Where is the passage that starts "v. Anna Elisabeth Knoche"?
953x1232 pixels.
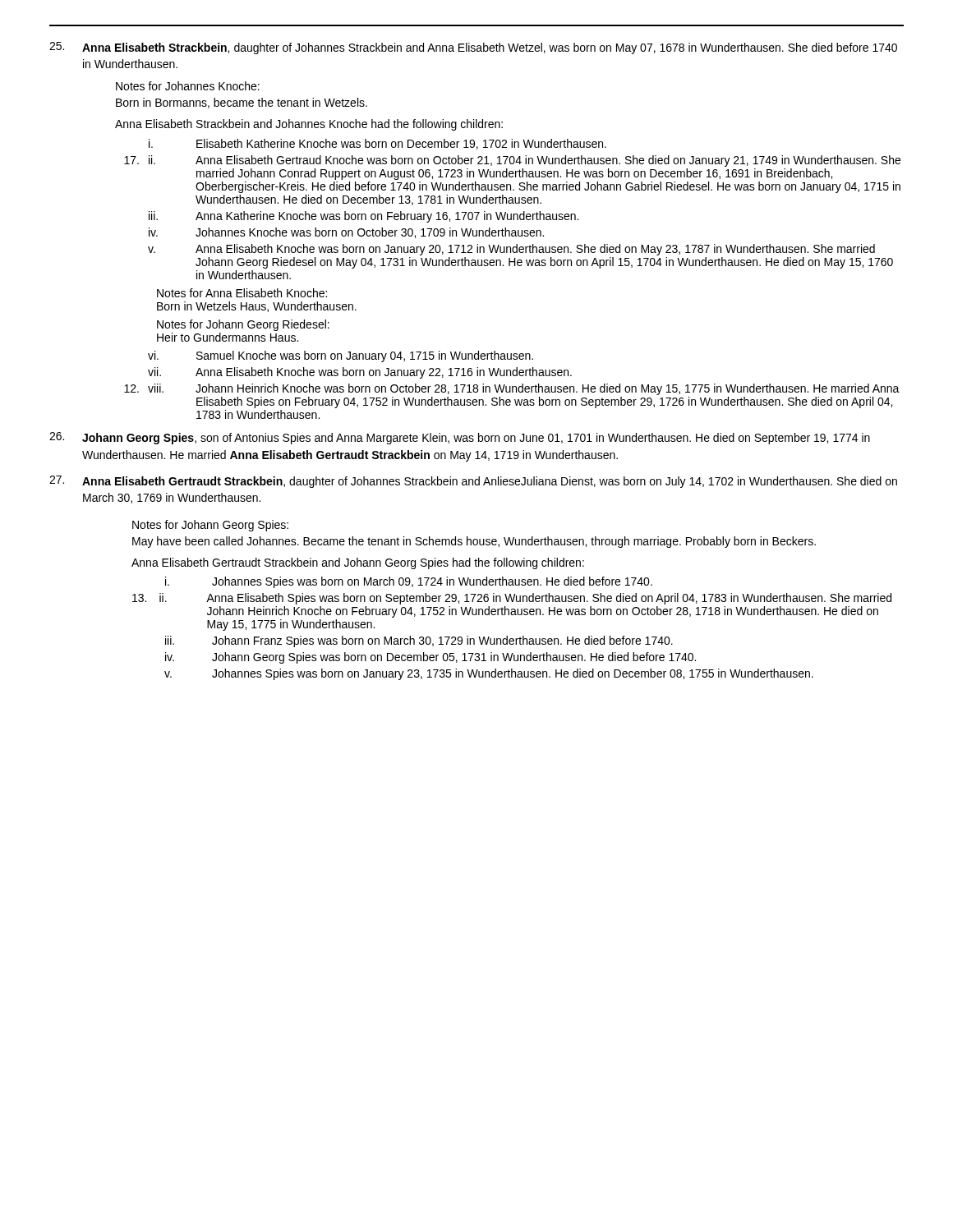point(509,262)
